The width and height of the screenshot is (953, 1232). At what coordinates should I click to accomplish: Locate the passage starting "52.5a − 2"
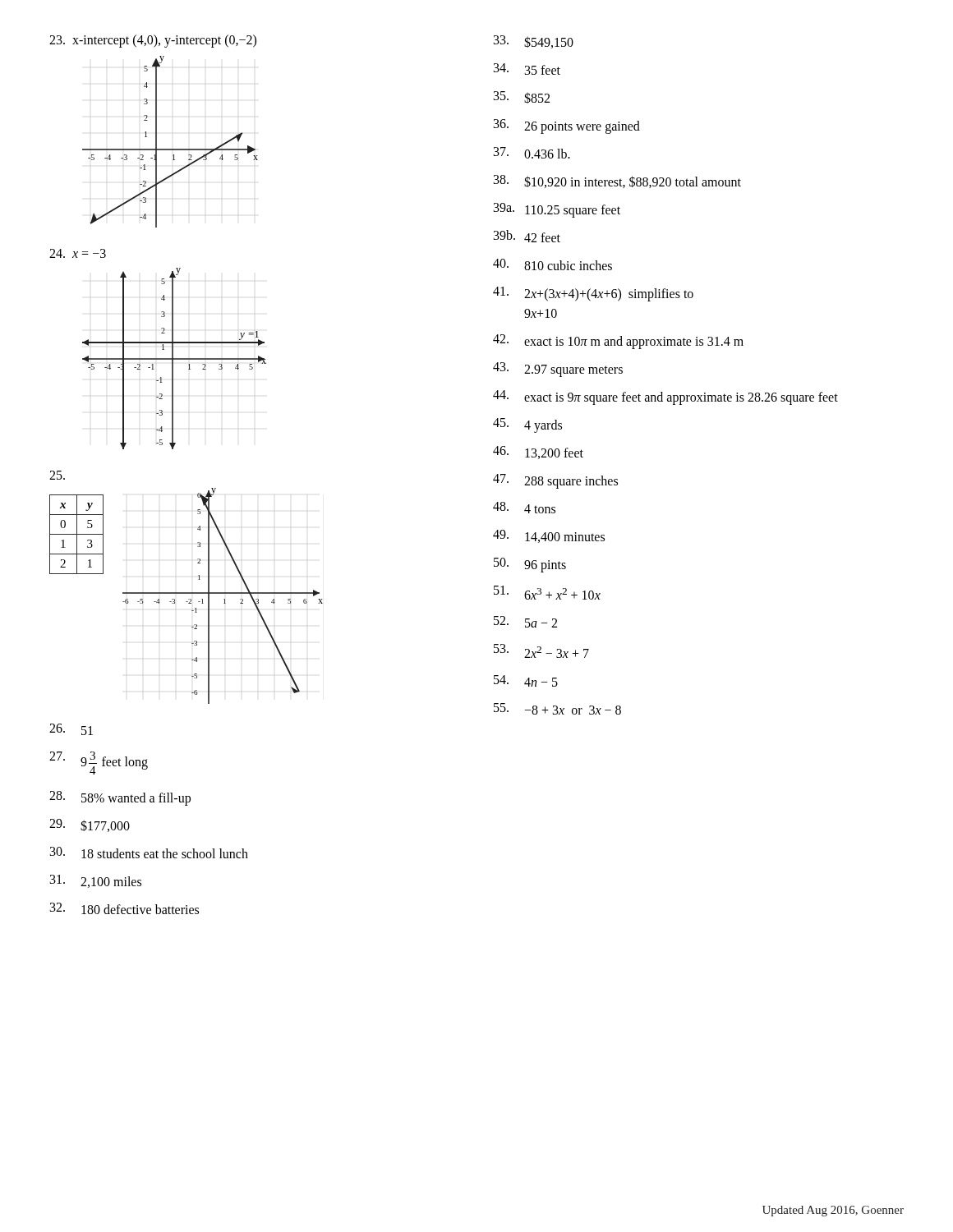[x=525, y=622]
